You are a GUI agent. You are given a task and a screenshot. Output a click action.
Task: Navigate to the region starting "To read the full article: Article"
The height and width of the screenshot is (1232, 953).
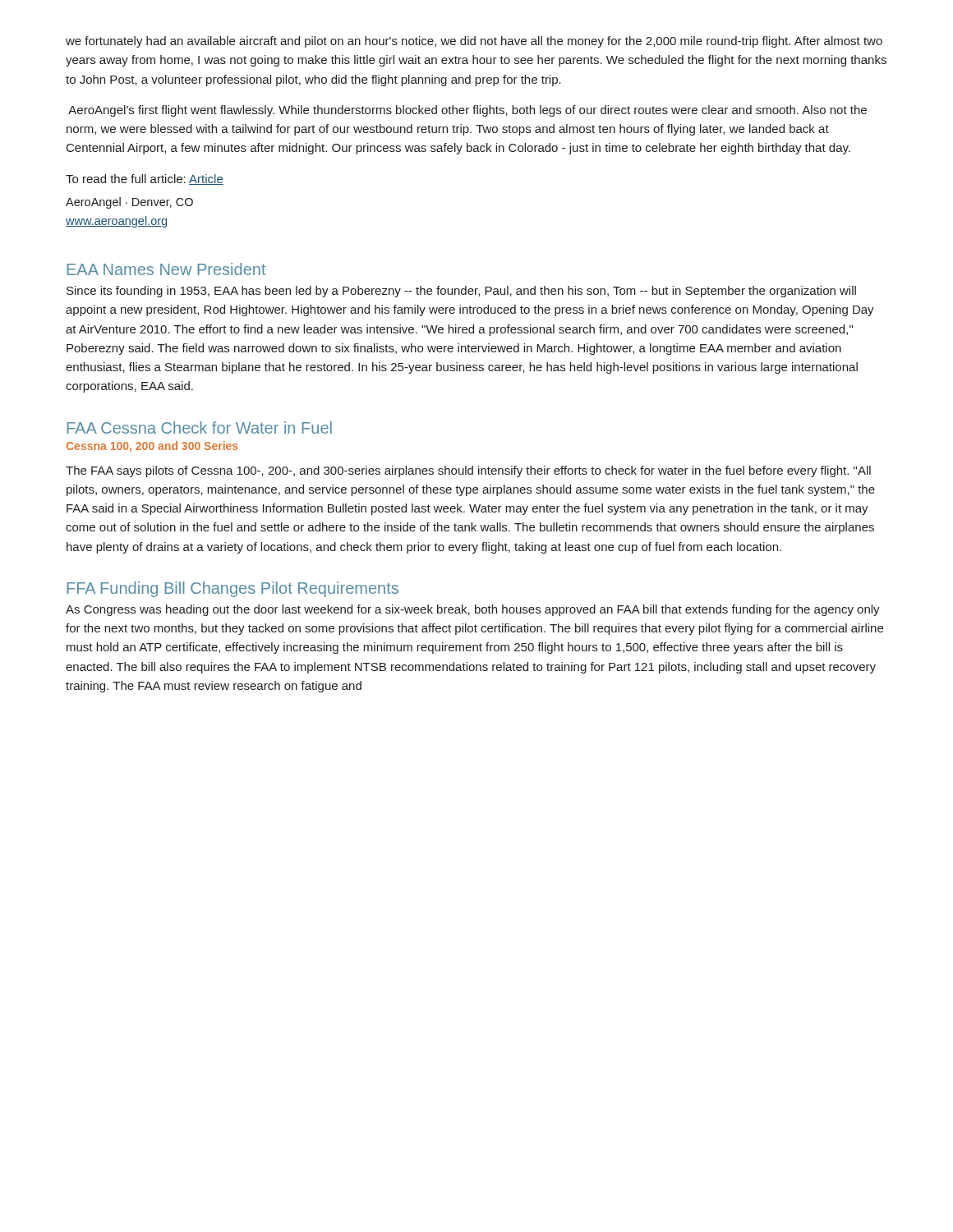point(145,178)
